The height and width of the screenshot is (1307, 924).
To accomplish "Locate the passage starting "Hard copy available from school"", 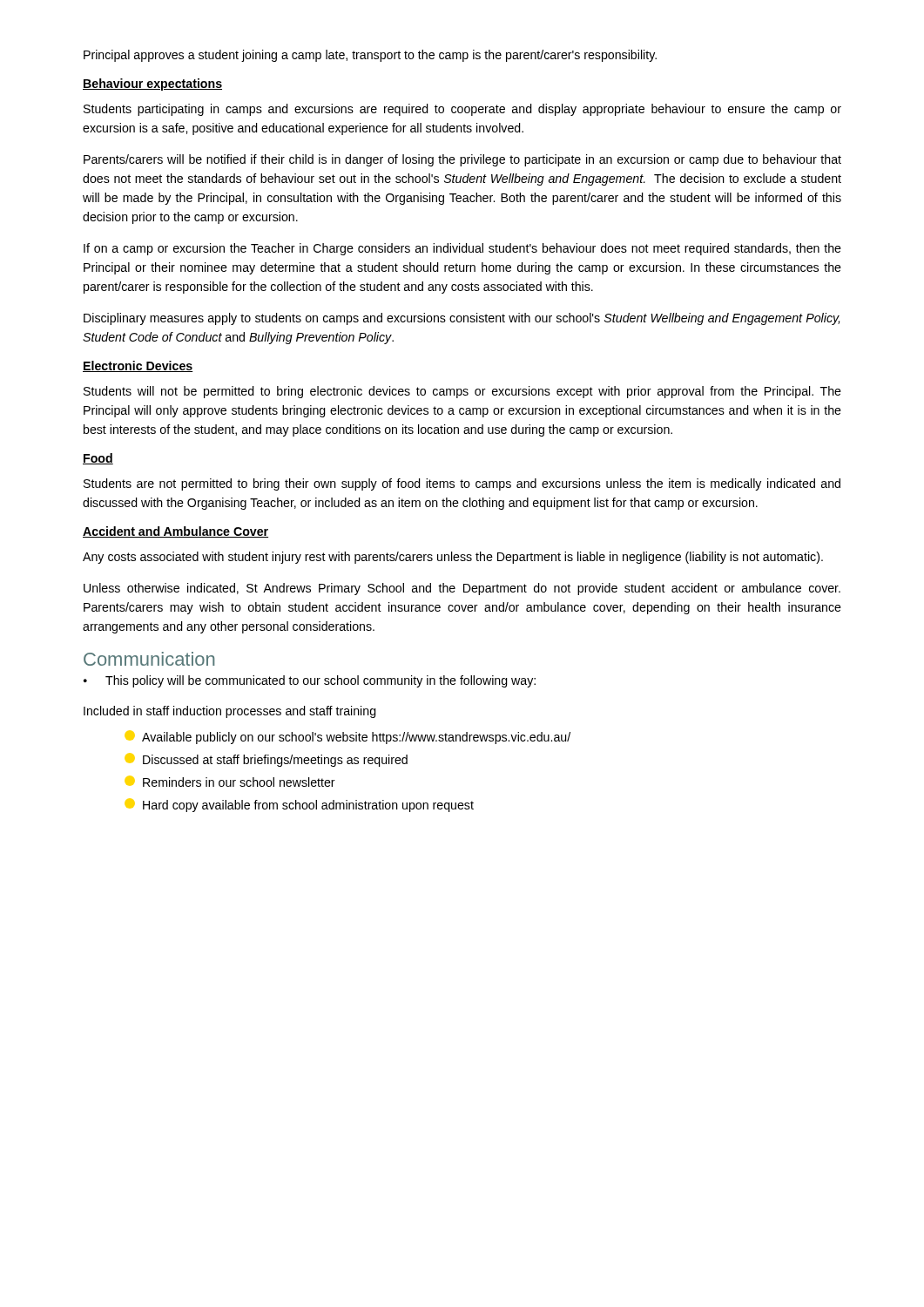I will click(x=299, y=805).
